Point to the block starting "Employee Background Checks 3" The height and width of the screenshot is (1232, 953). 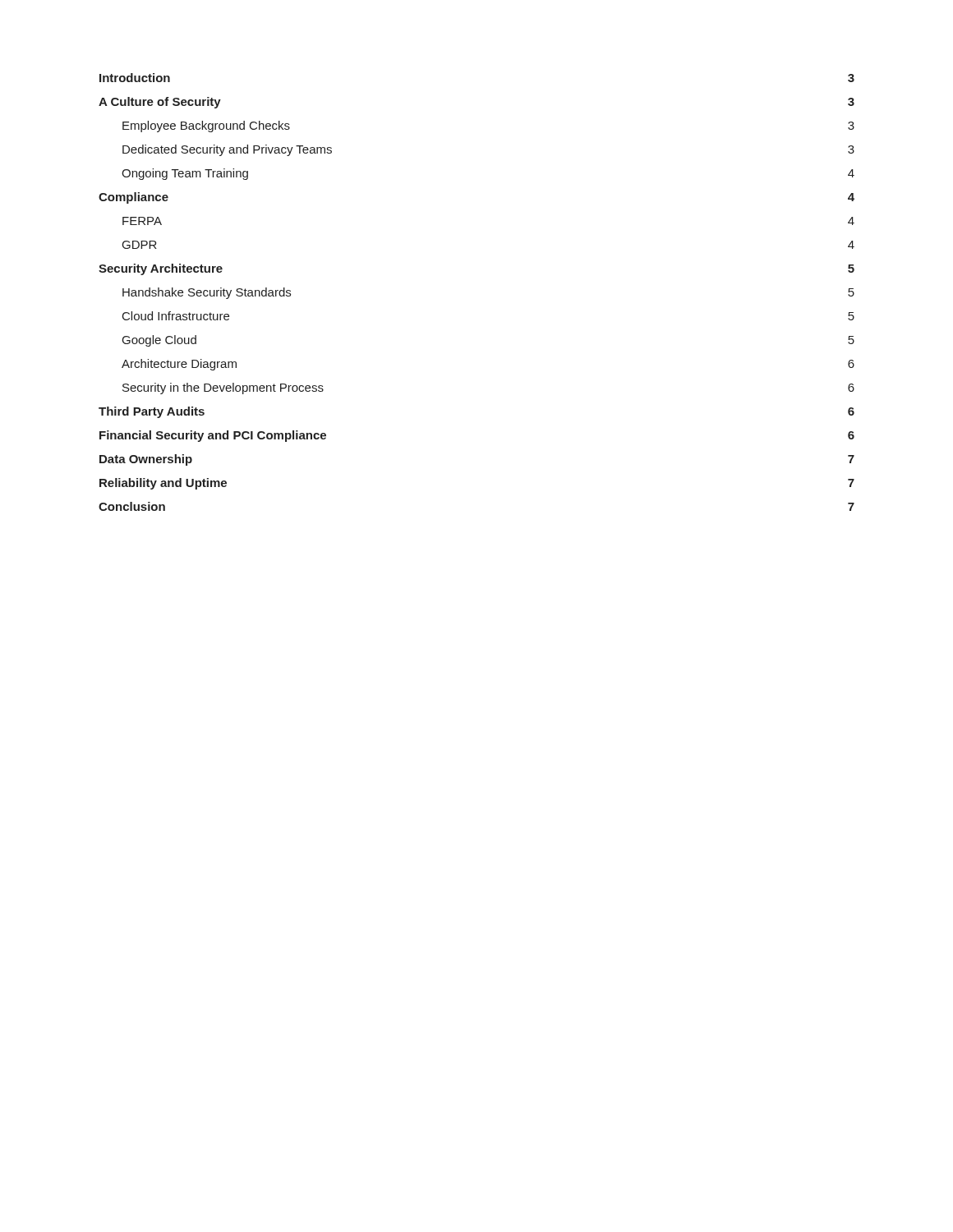coord(204,126)
